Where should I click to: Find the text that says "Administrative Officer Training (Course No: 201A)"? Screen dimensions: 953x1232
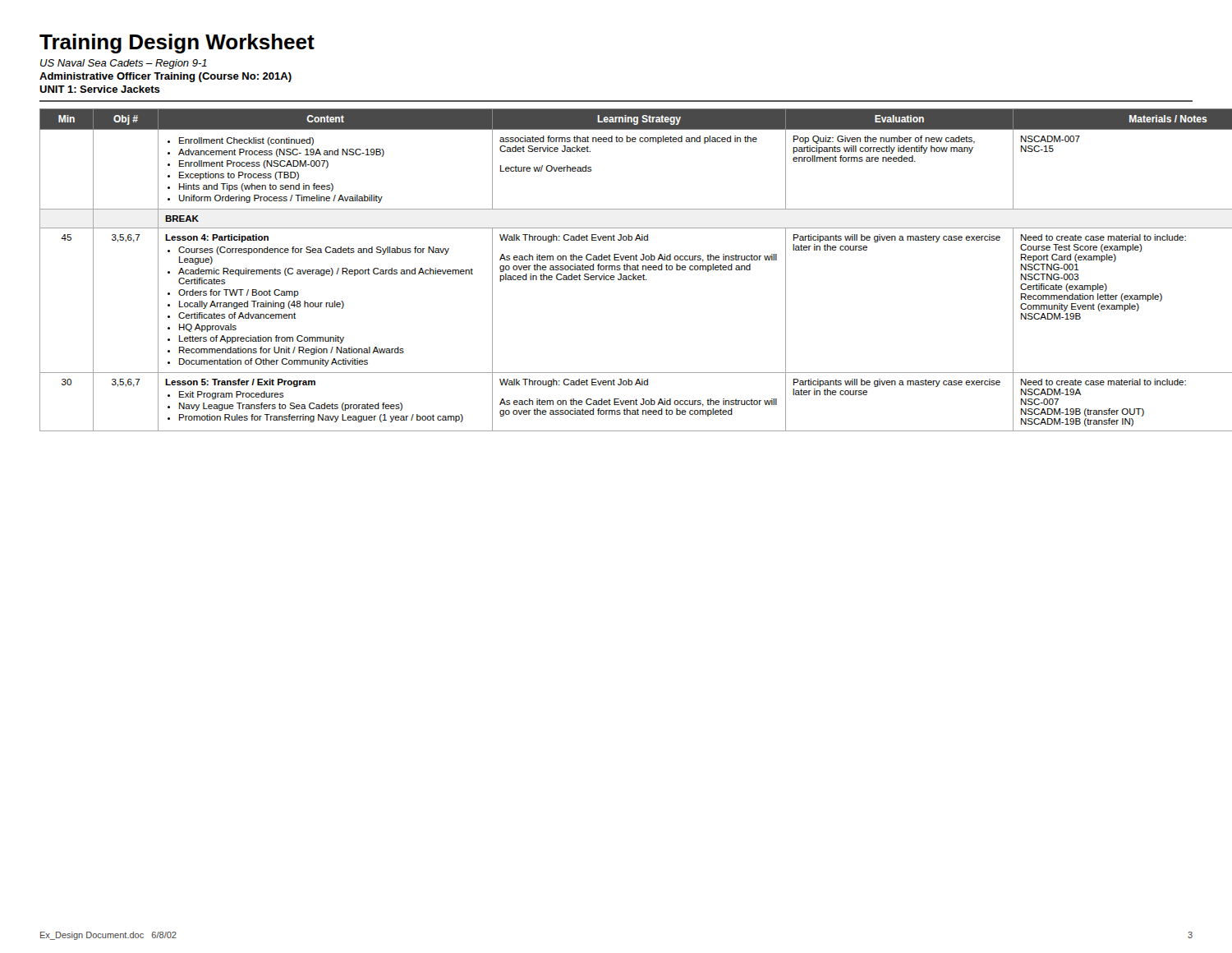tap(165, 77)
